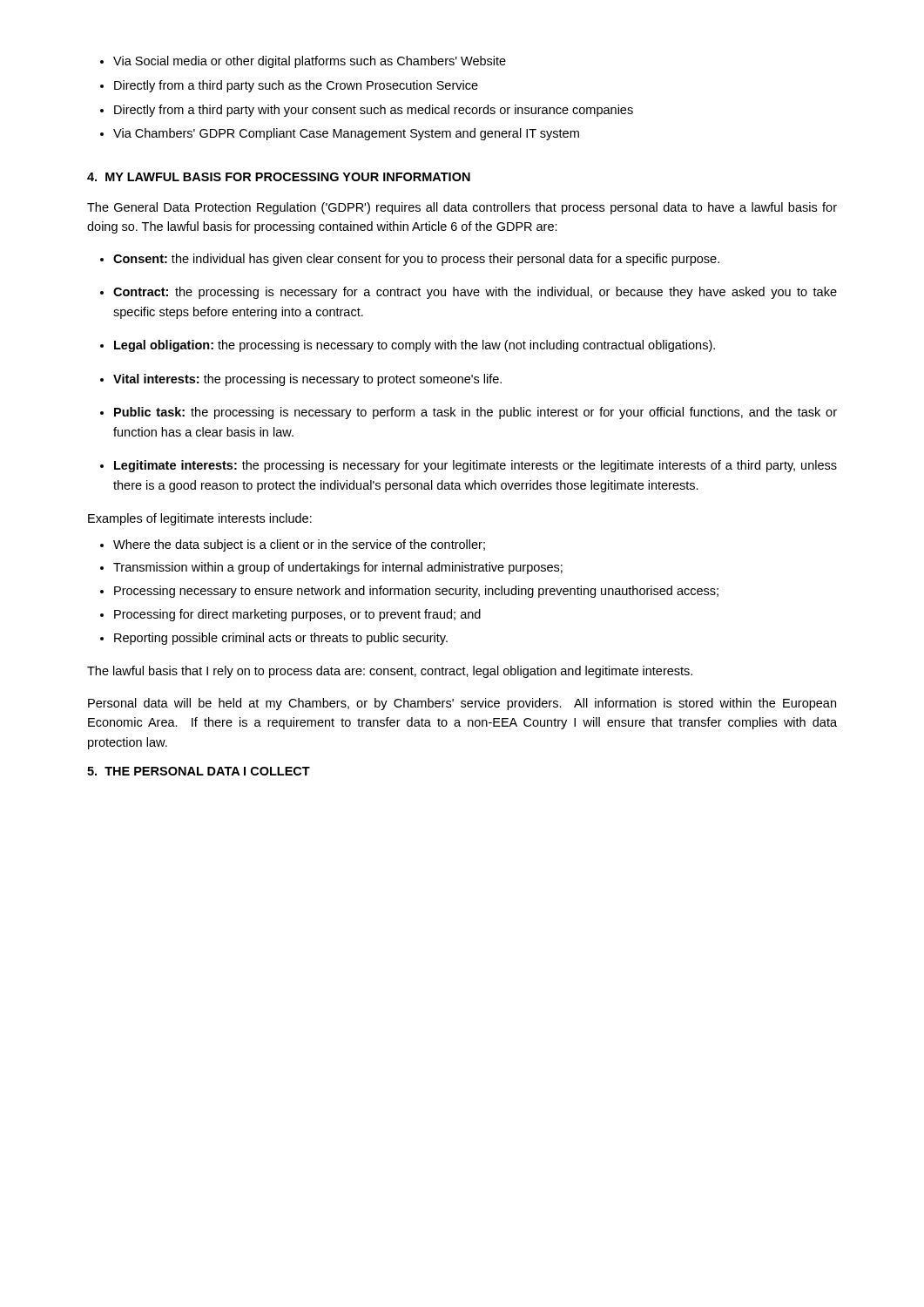The image size is (924, 1307).
Task: Locate the text block starting "Consent: the individual has given clear consent for"
Action: click(x=475, y=259)
